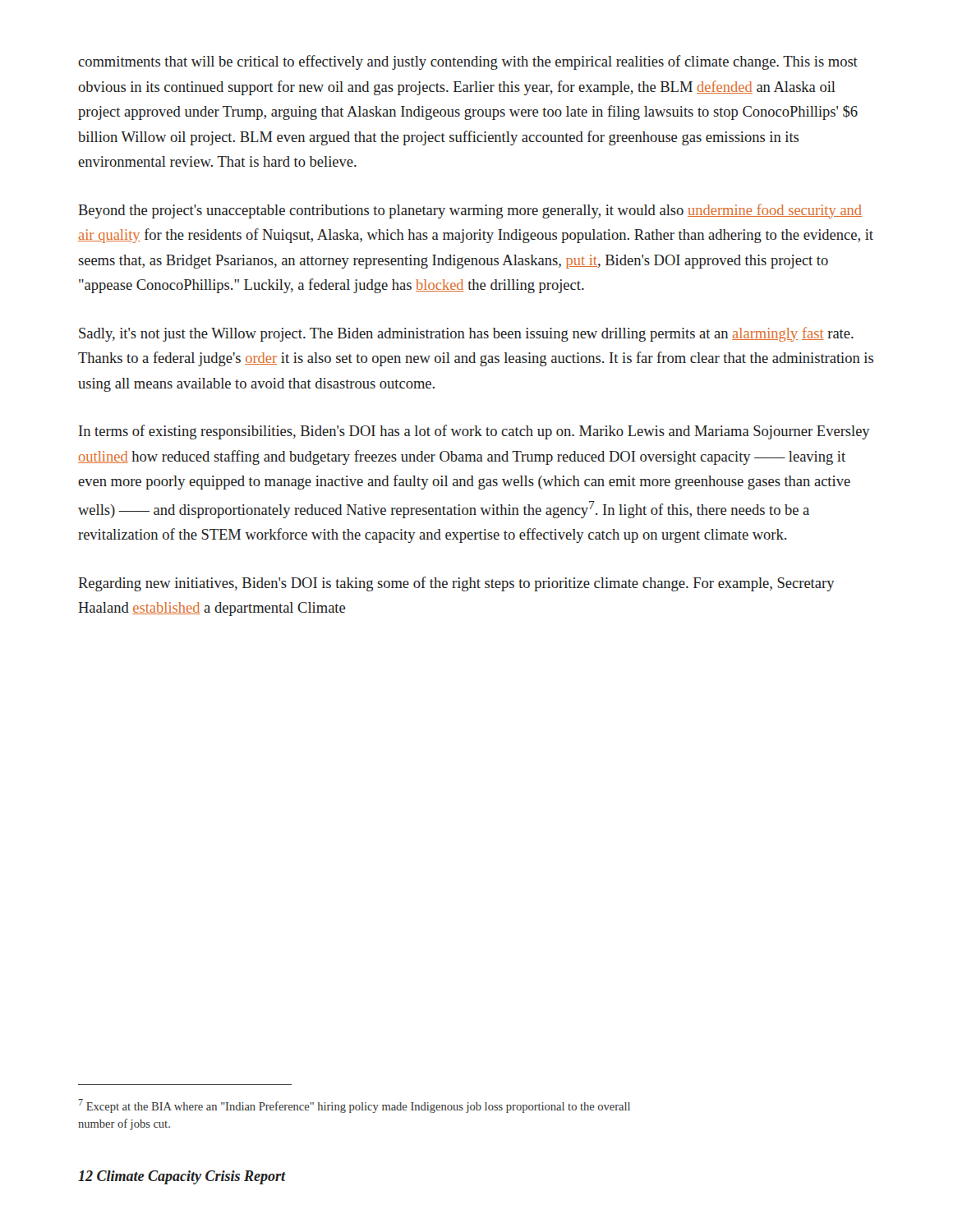Locate the text block that reads "In terms of existing responsibilities, Biden's"
The height and width of the screenshot is (1232, 953).
tap(476, 483)
